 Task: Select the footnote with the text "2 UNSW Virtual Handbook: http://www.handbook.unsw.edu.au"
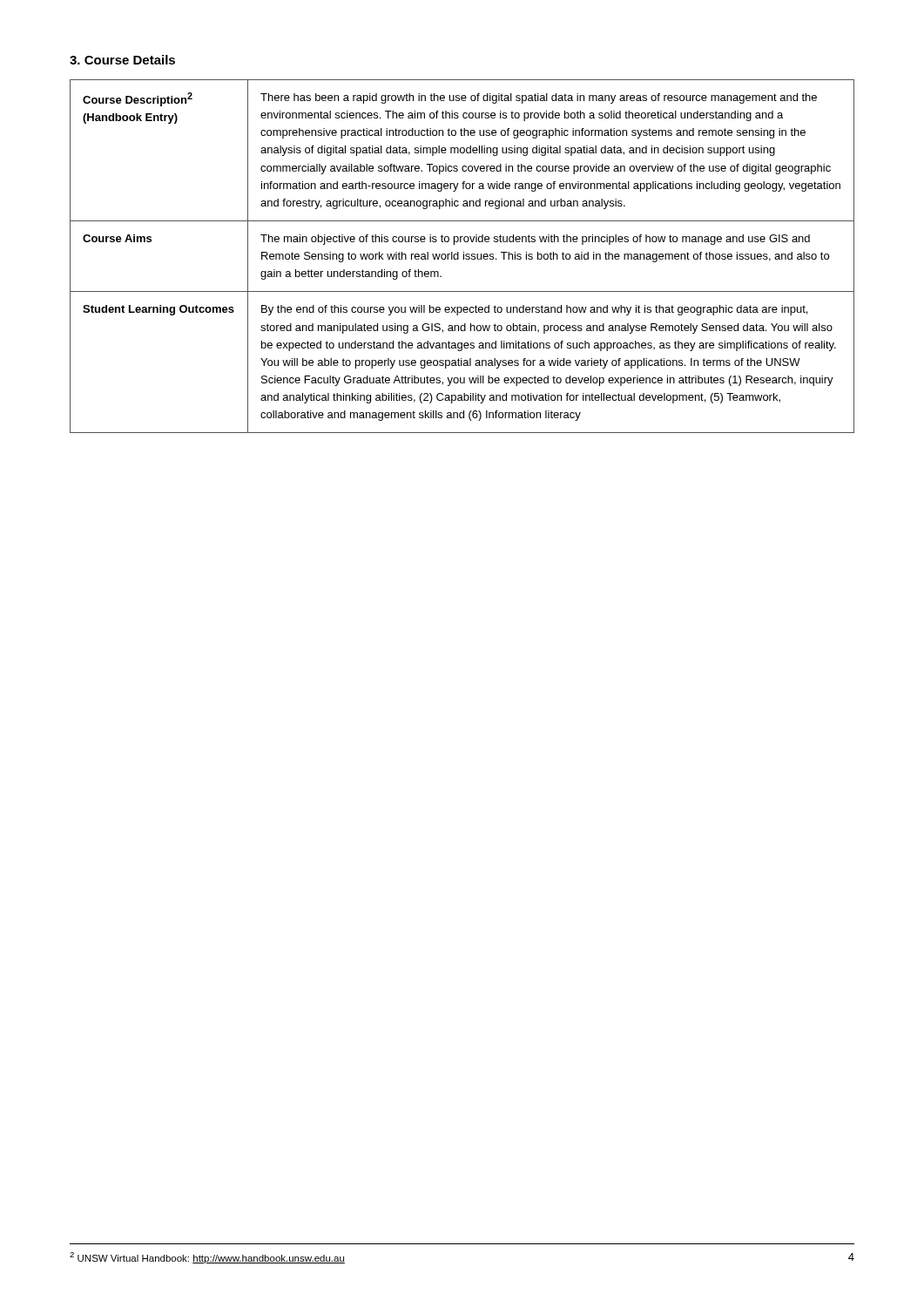tap(207, 1257)
